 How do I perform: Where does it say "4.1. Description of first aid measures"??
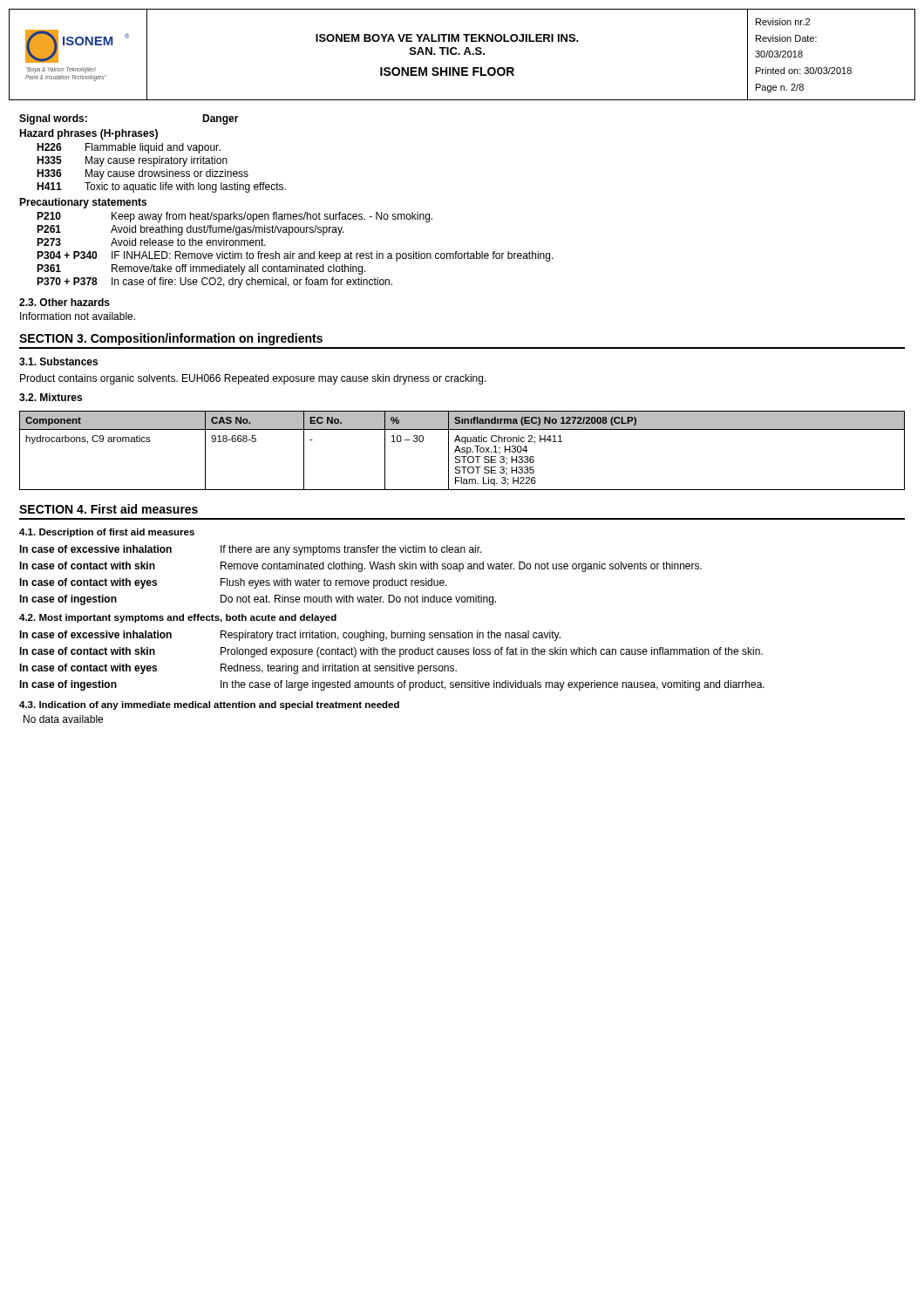tap(107, 532)
